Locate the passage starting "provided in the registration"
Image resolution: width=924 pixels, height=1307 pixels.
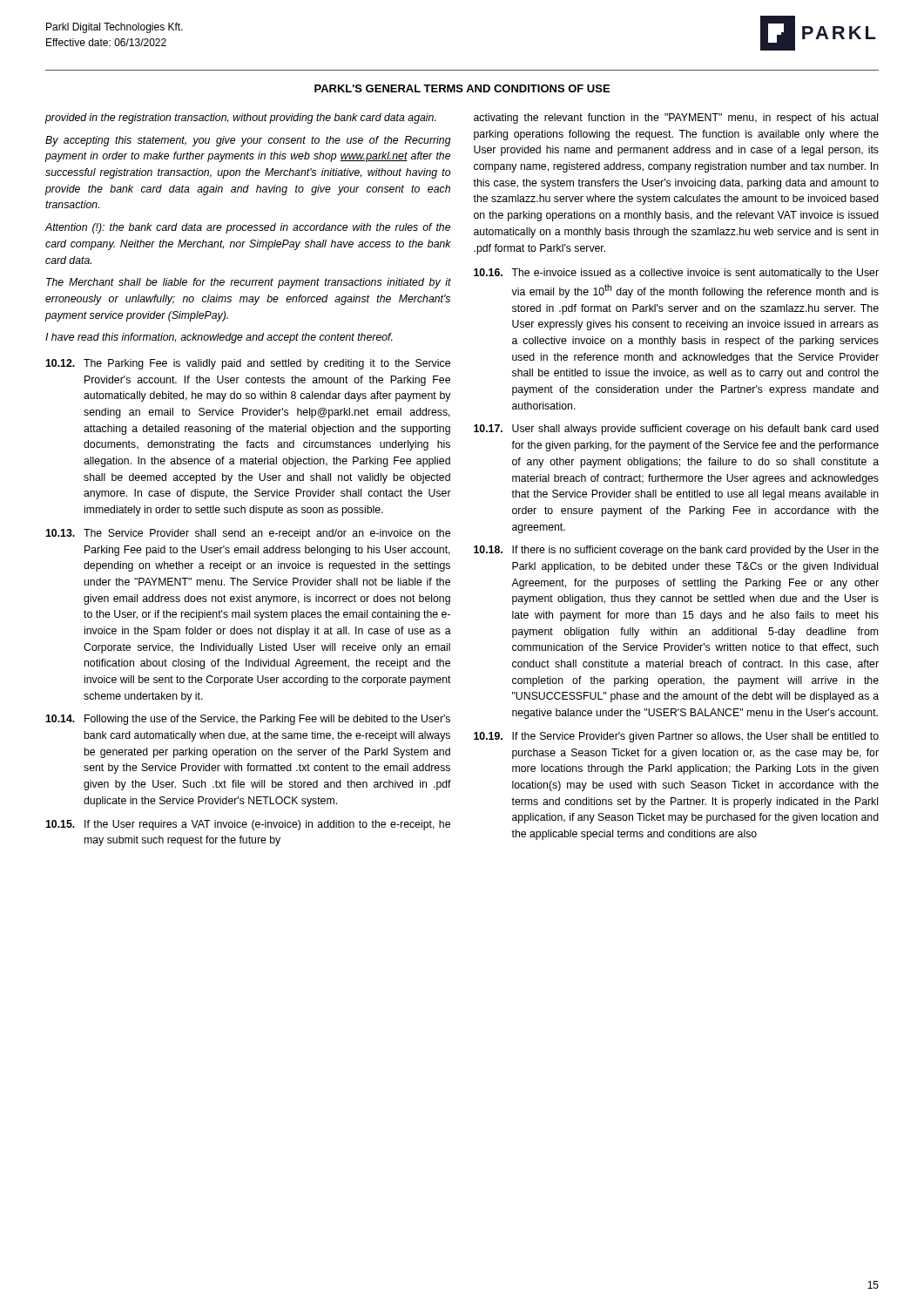241,118
